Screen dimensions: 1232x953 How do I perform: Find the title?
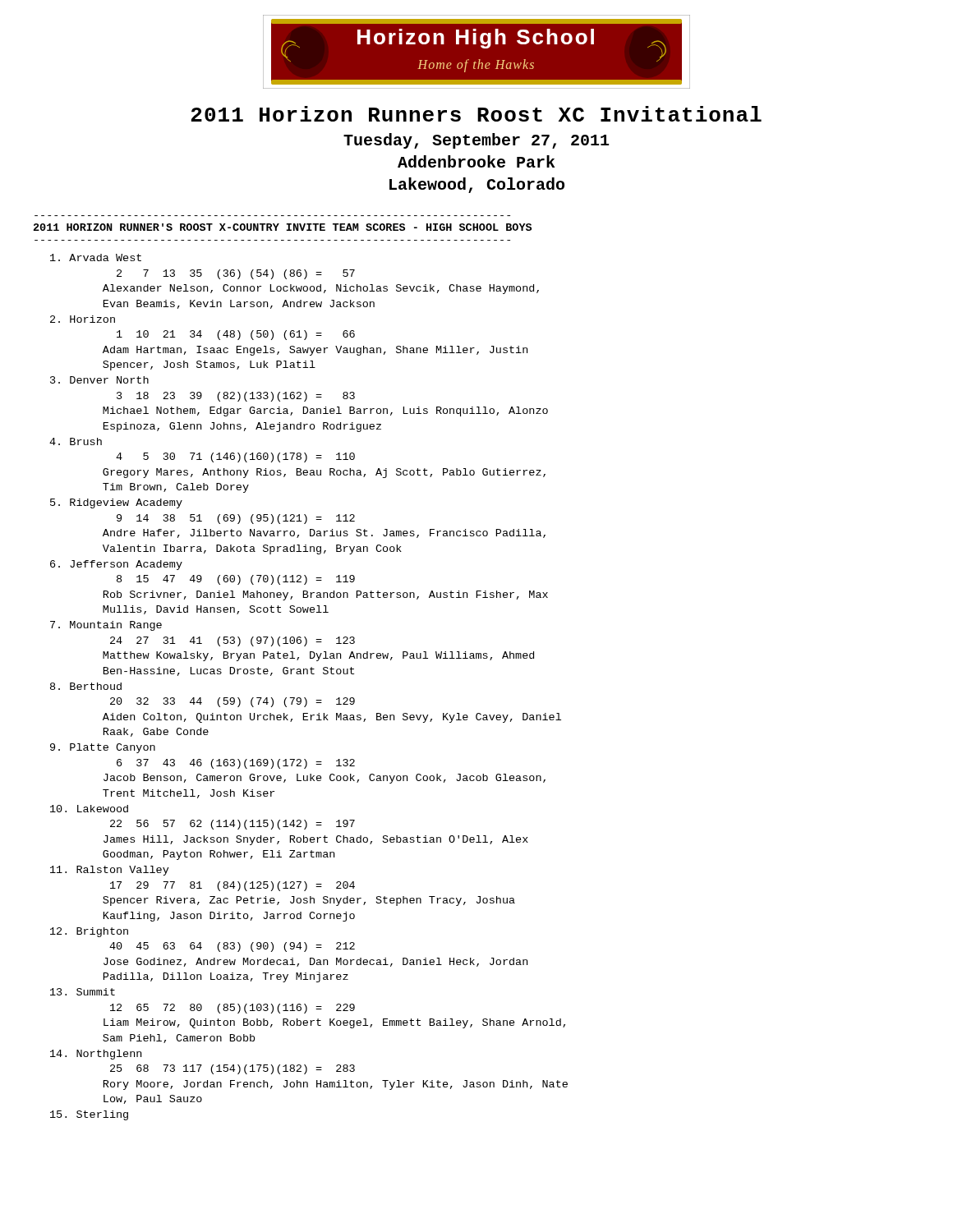point(476,149)
